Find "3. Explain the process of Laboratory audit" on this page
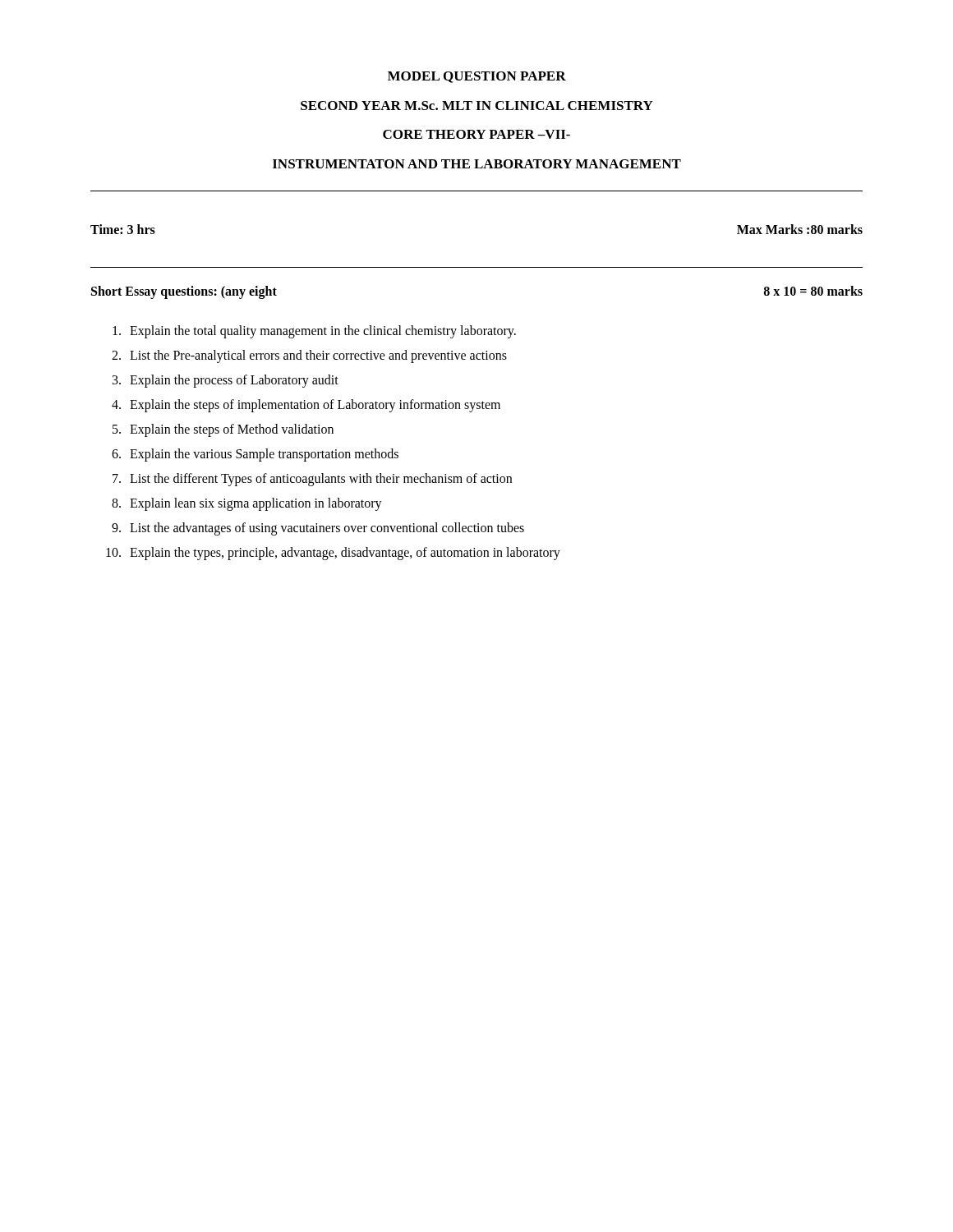This screenshot has height=1232, width=953. (x=226, y=381)
